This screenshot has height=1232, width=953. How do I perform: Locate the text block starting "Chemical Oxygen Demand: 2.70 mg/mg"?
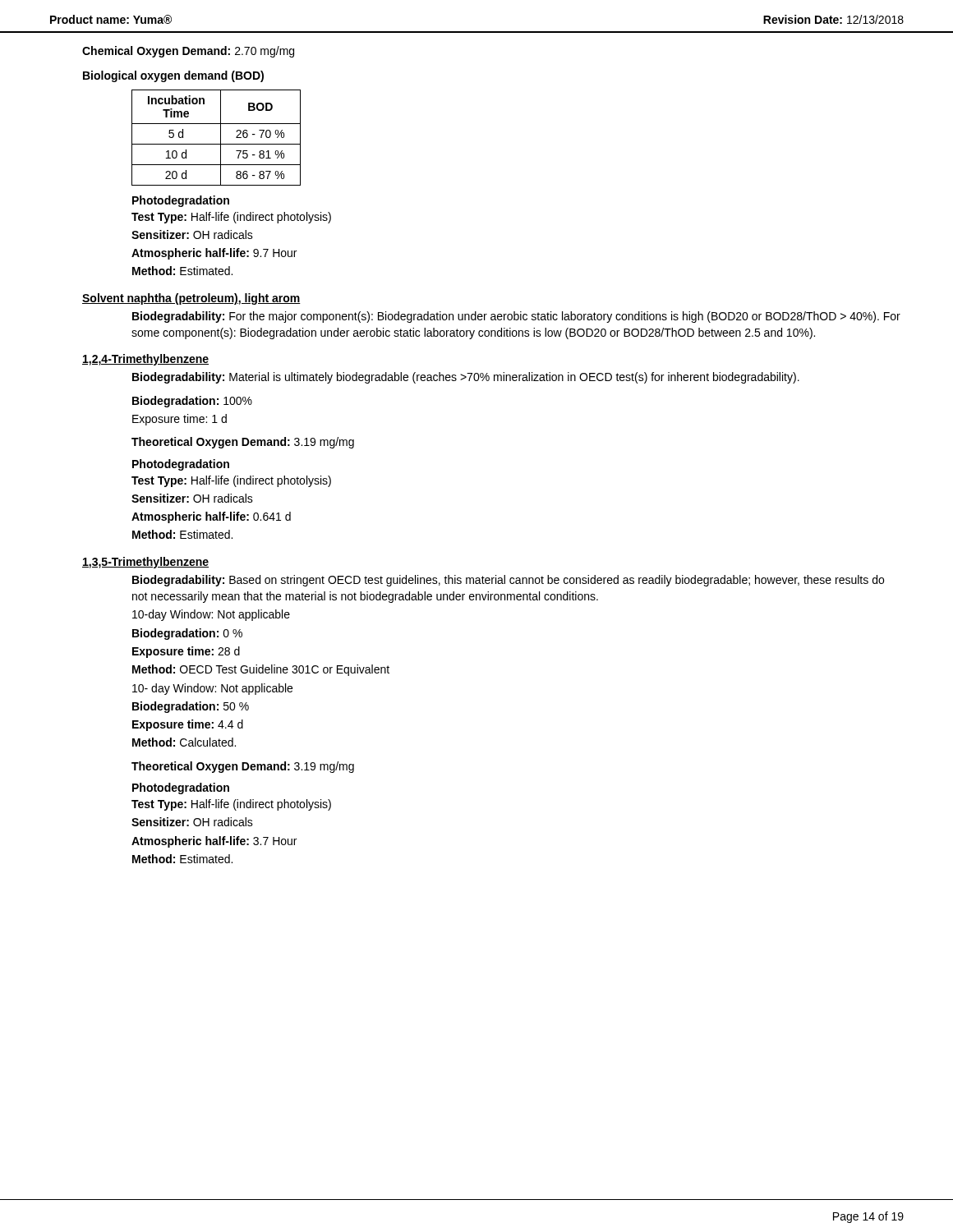click(188, 52)
